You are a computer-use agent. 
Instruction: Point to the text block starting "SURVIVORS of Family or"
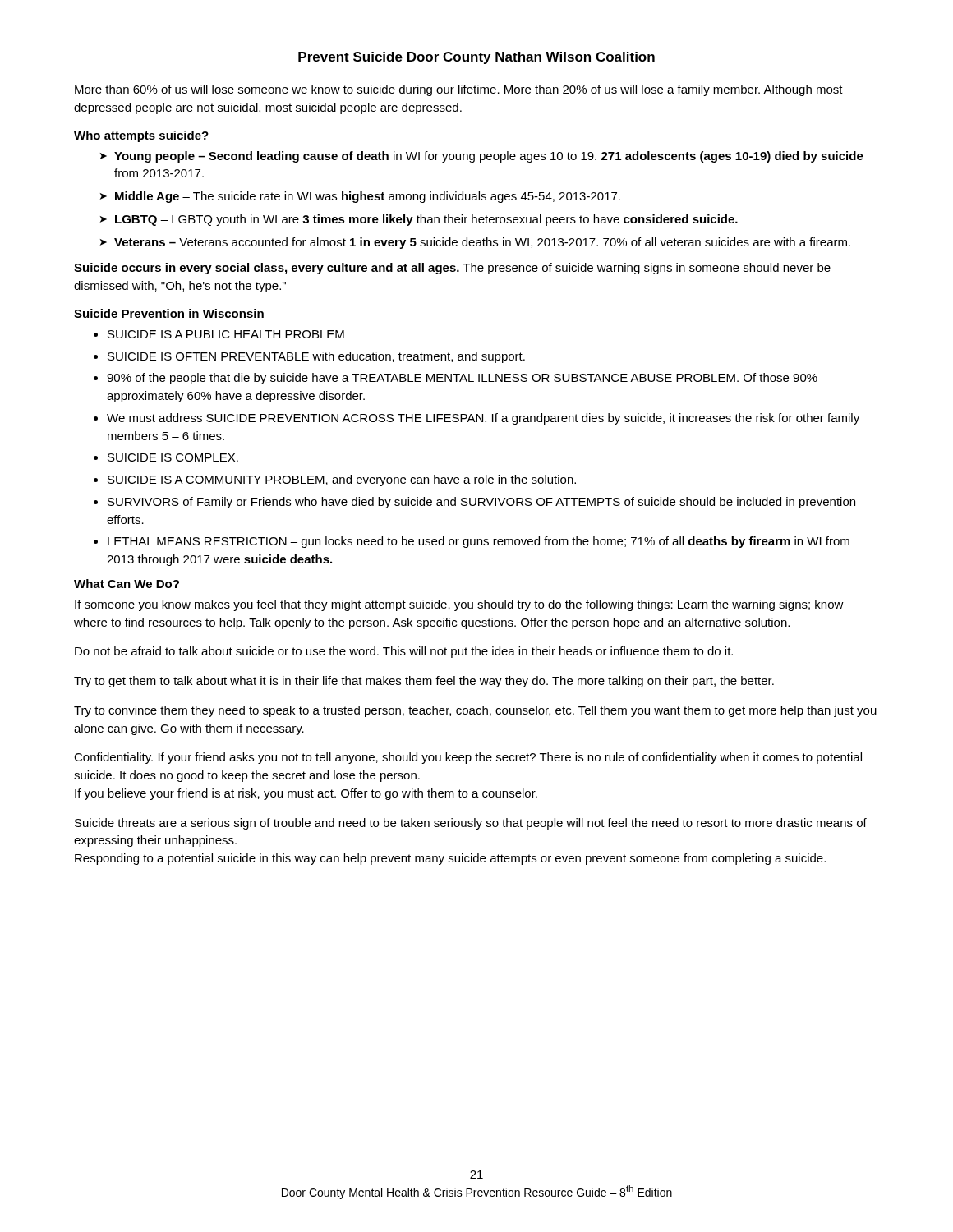pos(482,510)
